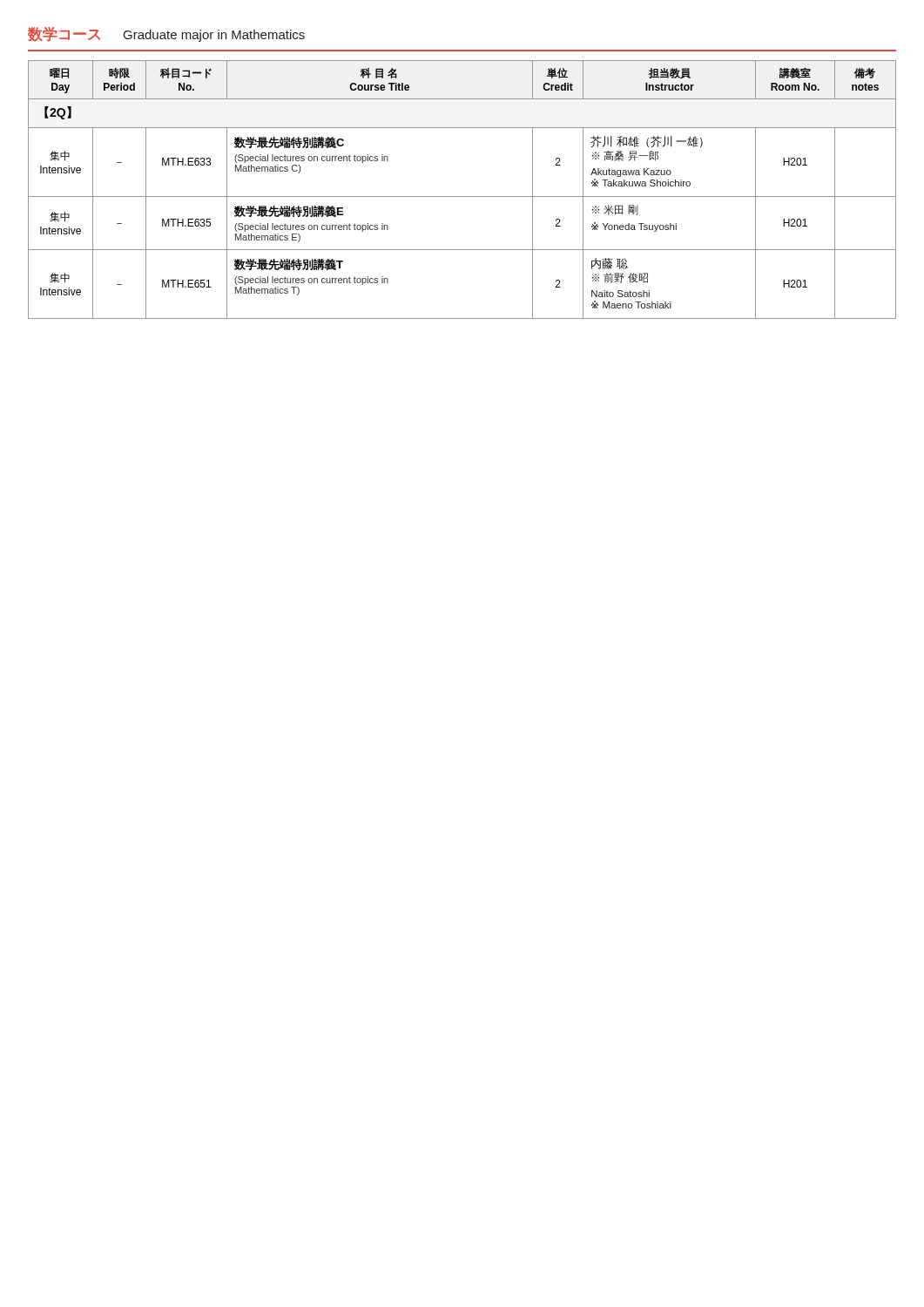This screenshot has height=1307, width=924.
Task: Find the table that mentions "担当教員 Instructor"
Action: click(462, 190)
